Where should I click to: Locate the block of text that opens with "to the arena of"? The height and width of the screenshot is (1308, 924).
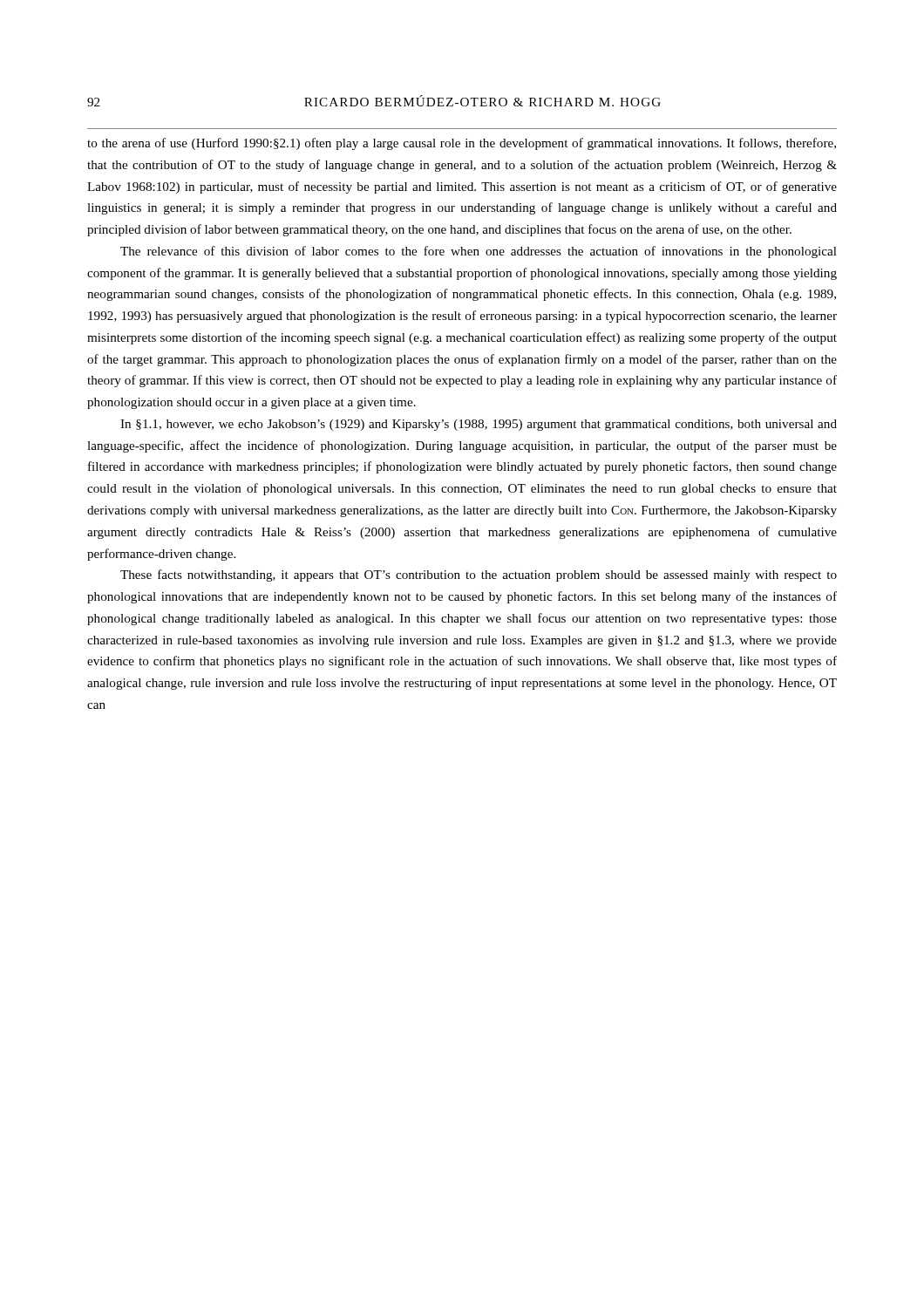(462, 187)
